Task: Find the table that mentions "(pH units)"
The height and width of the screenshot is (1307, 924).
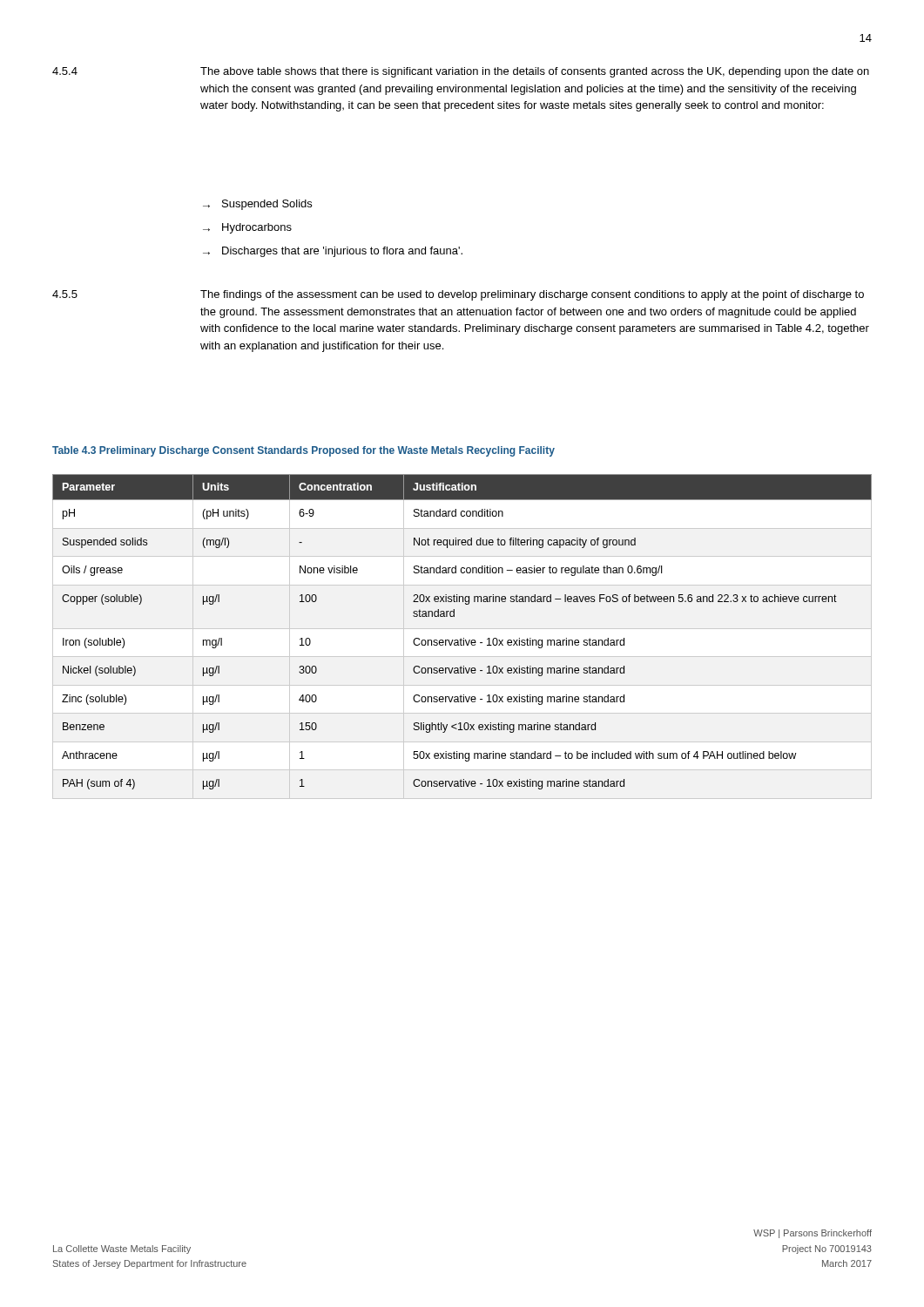Action: (462, 636)
